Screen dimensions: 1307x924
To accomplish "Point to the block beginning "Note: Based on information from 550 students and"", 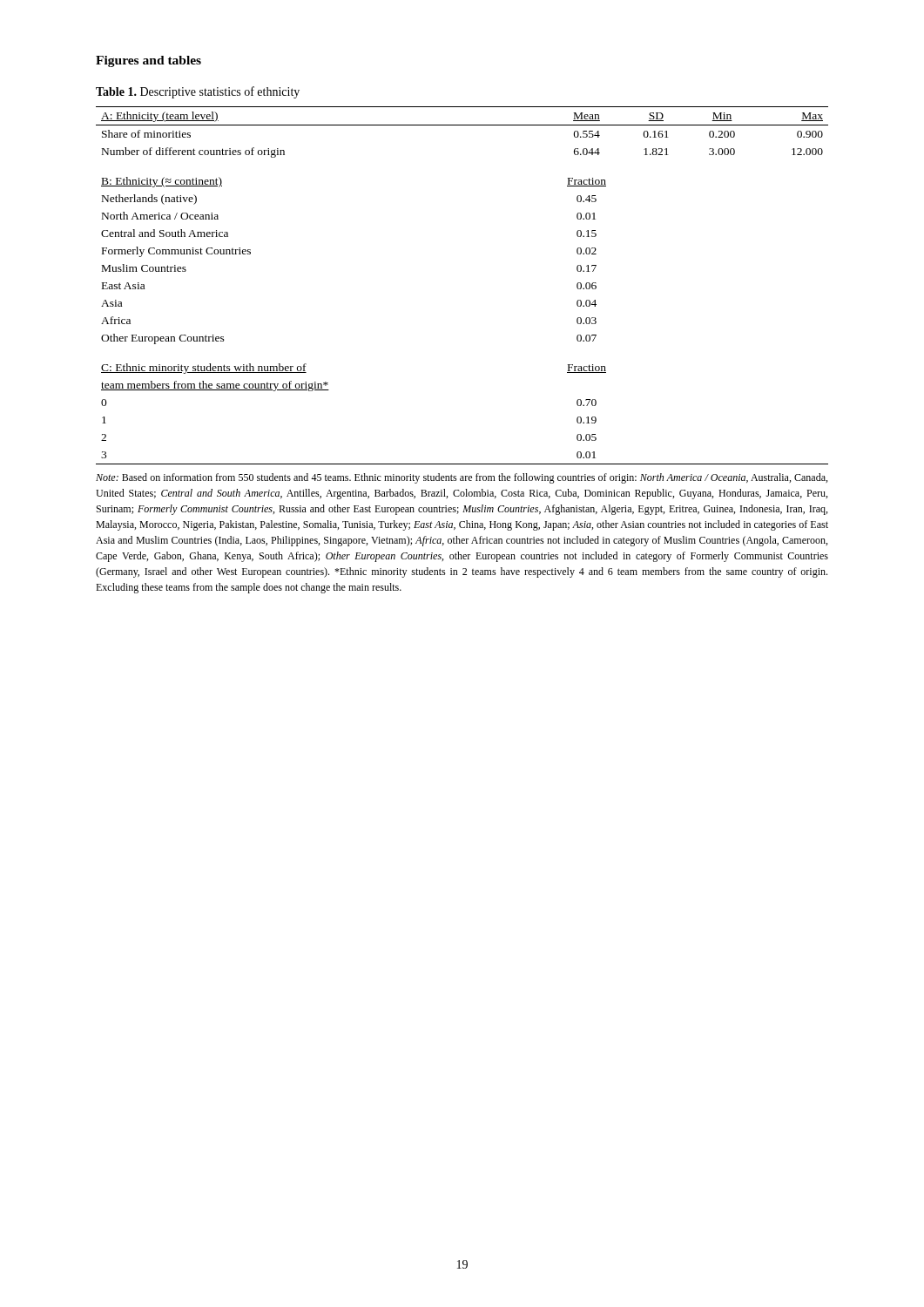I will pyautogui.click(x=462, y=532).
